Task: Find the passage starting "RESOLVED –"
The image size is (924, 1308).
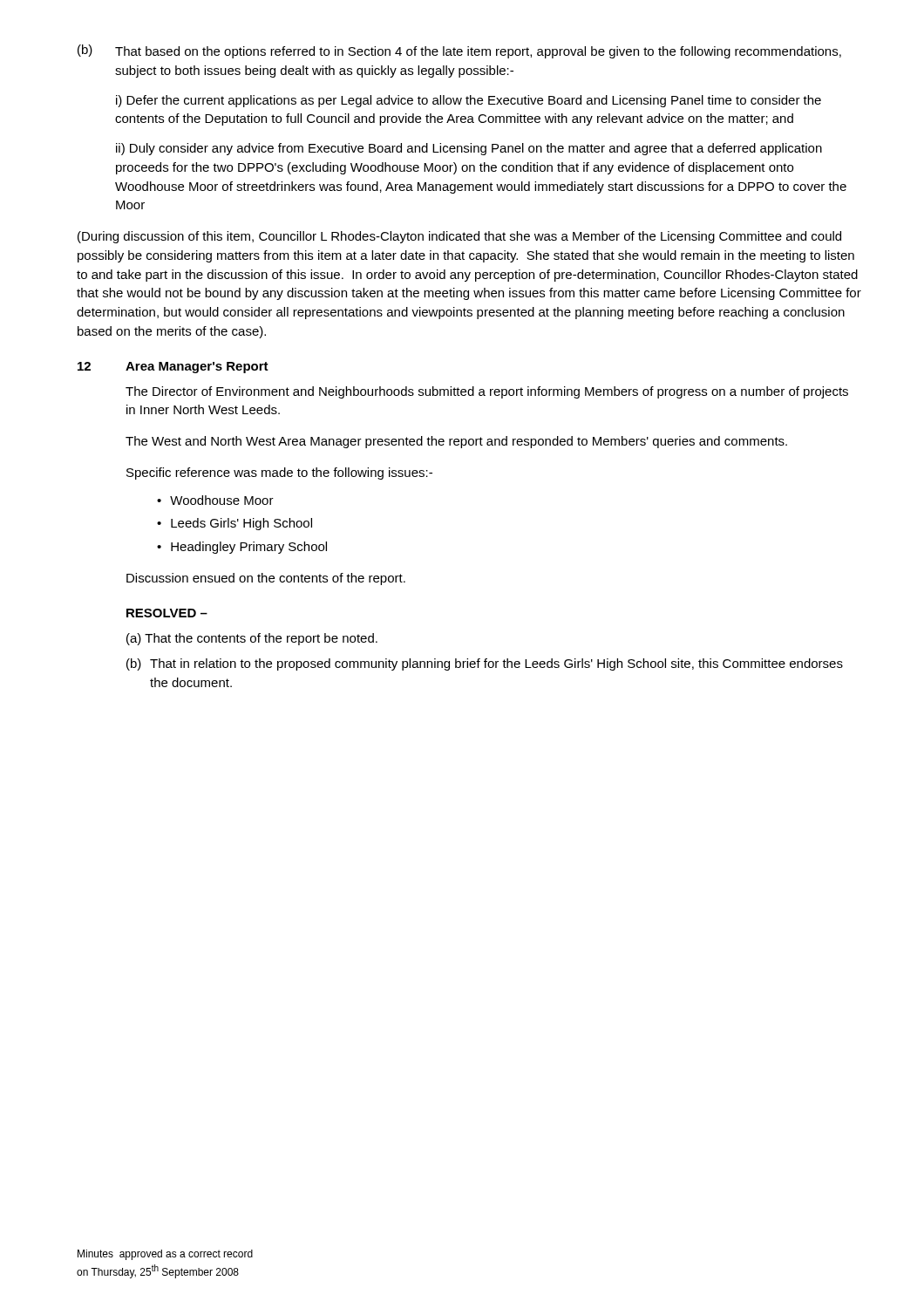Action: click(x=166, y=612)
